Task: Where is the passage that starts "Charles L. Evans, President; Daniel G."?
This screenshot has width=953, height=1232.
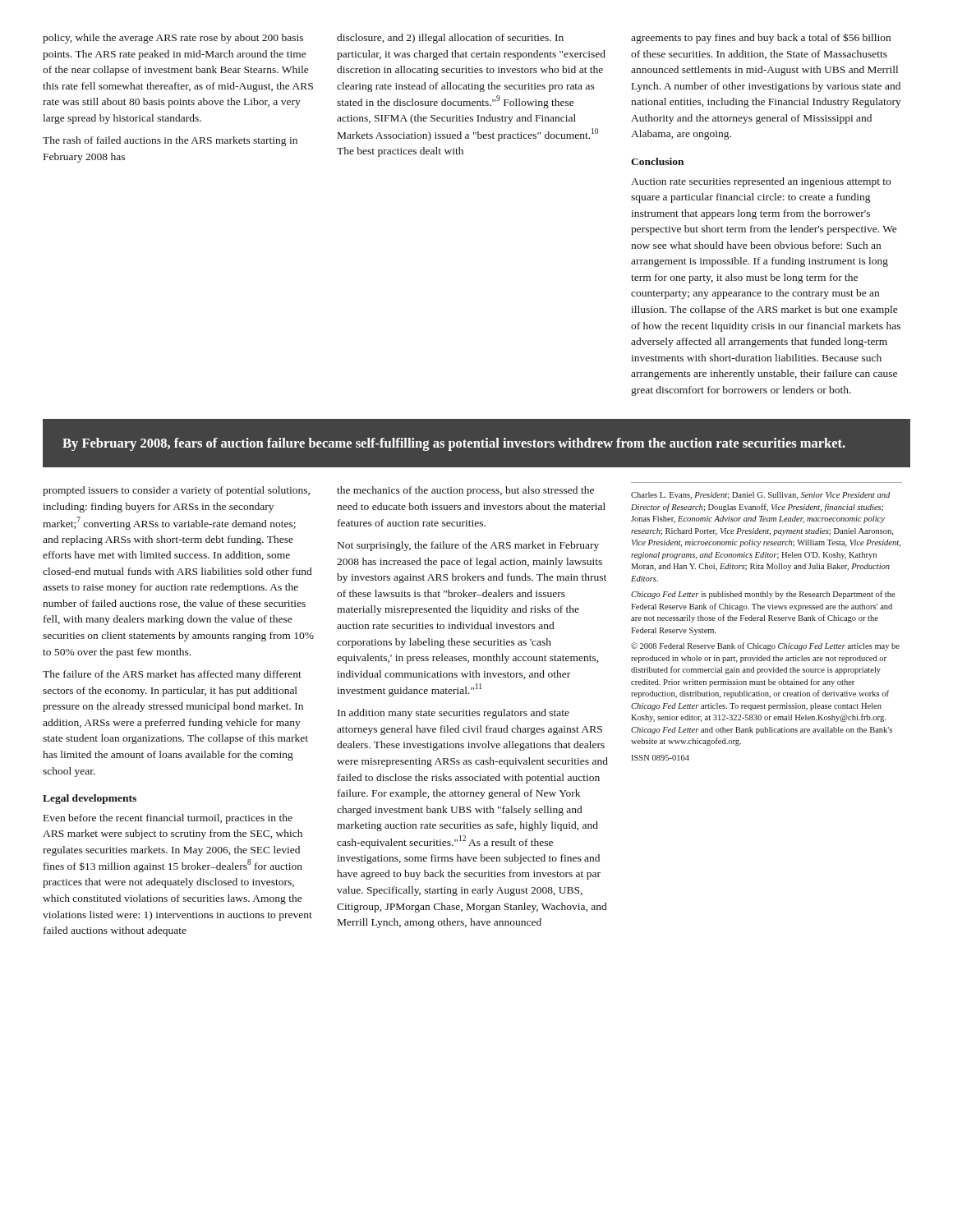Action: click(x=767, y=623)
